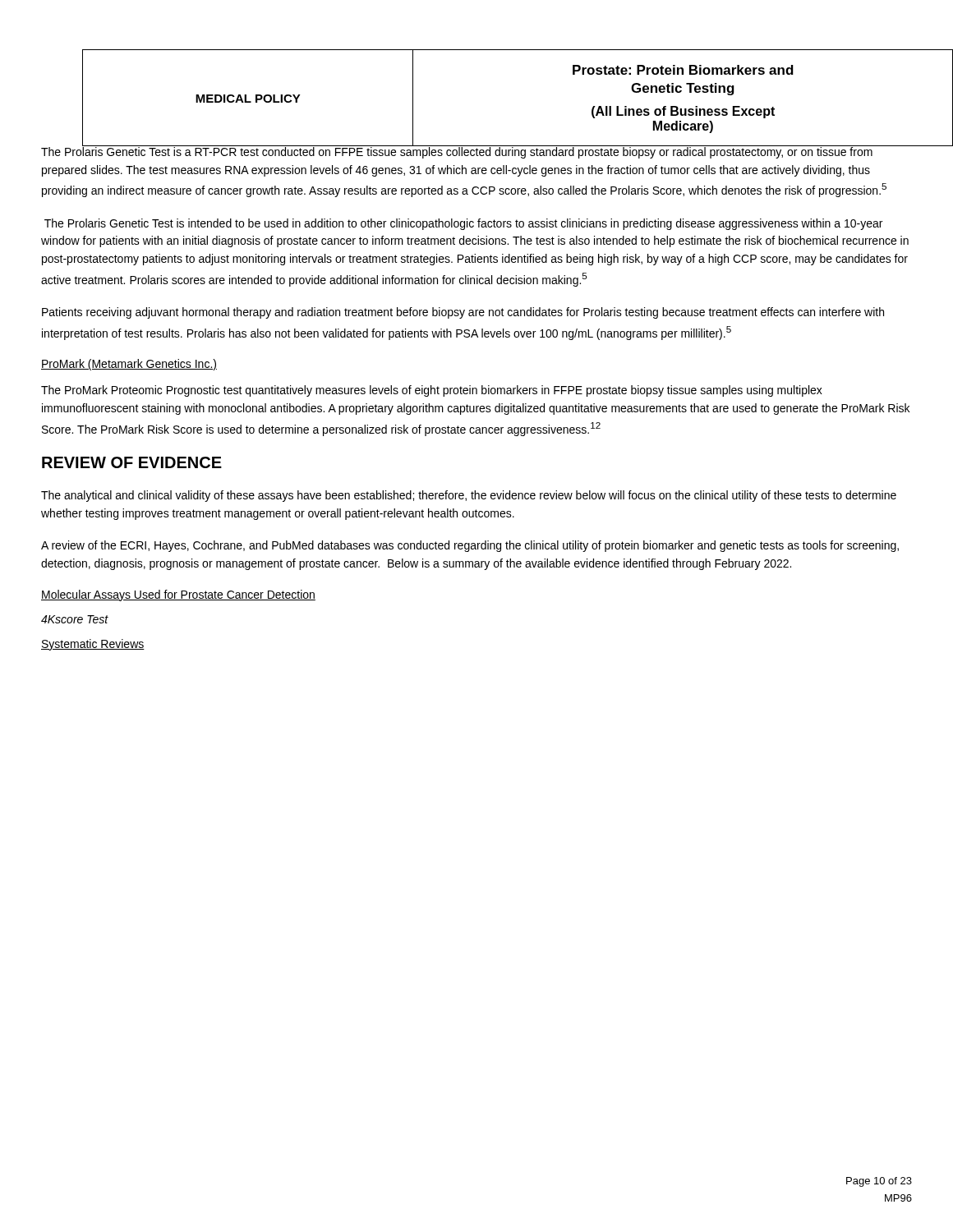Locate the region starting "REVIEW OF EVIDENCE"
Viewport: 953px width, 1232px height.
131,462
